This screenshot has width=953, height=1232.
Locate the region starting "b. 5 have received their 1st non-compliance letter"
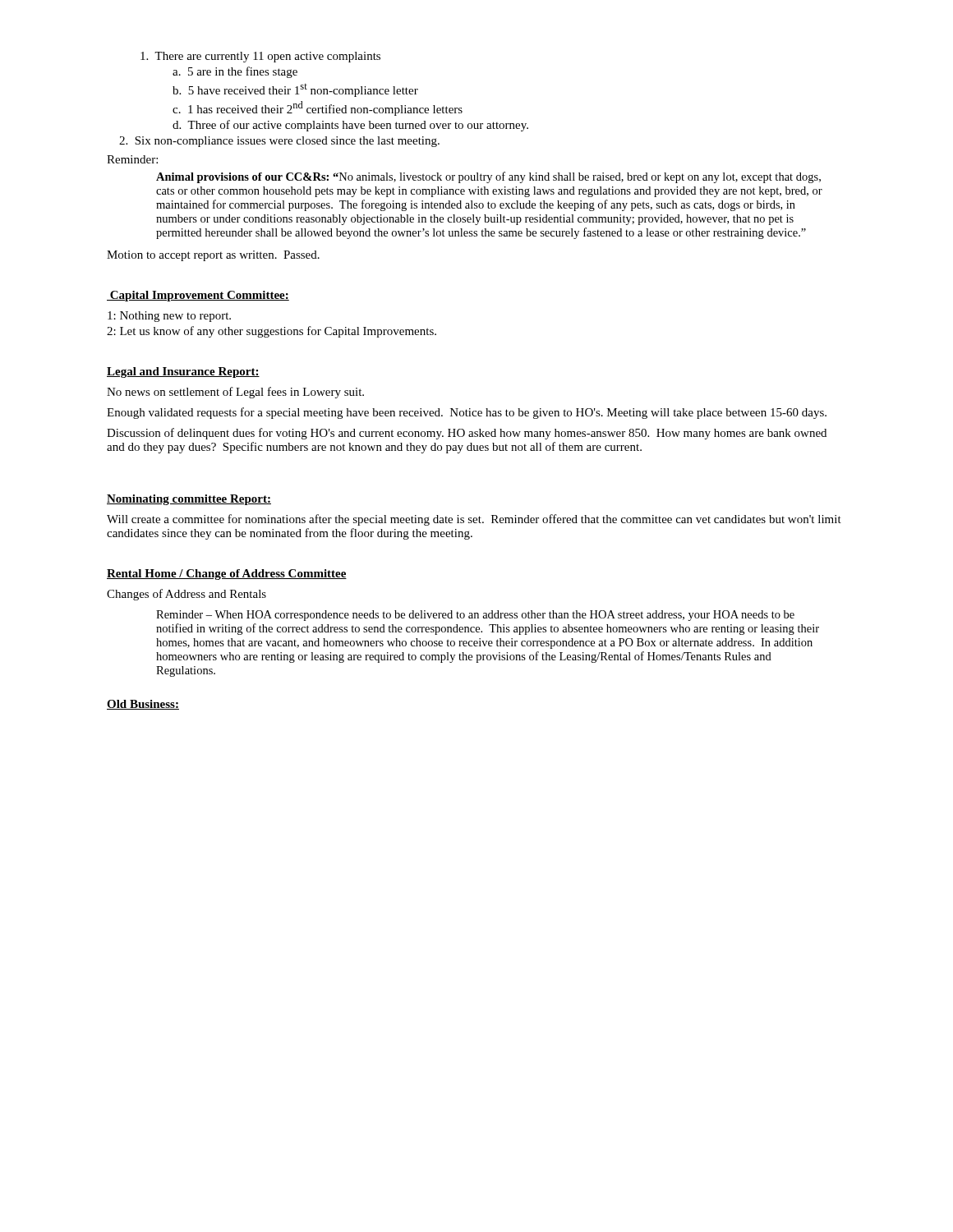(x=295, y=89)
